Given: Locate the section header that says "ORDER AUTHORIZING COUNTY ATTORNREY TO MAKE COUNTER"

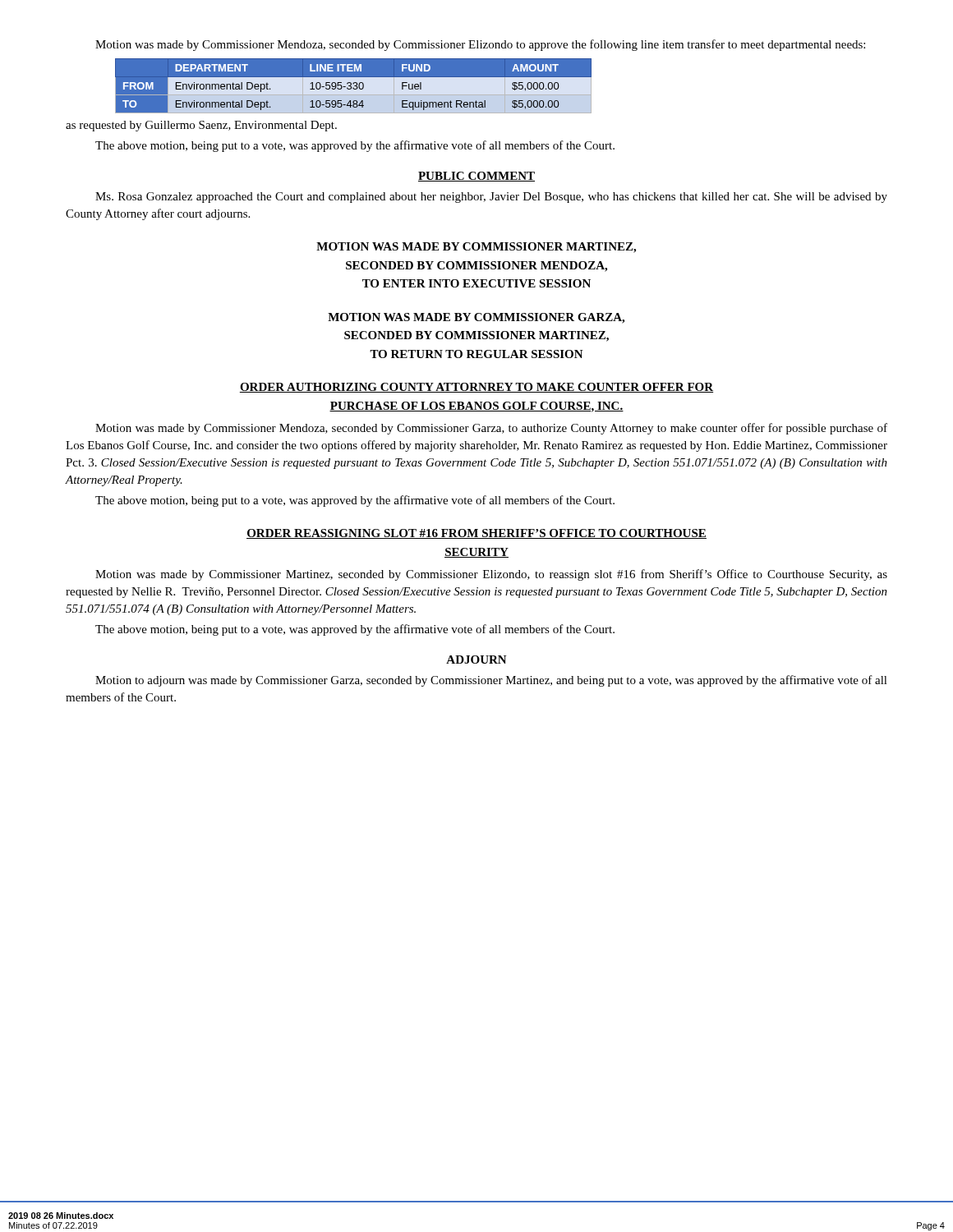Looking at the screenshot, I should pos(476,396).
